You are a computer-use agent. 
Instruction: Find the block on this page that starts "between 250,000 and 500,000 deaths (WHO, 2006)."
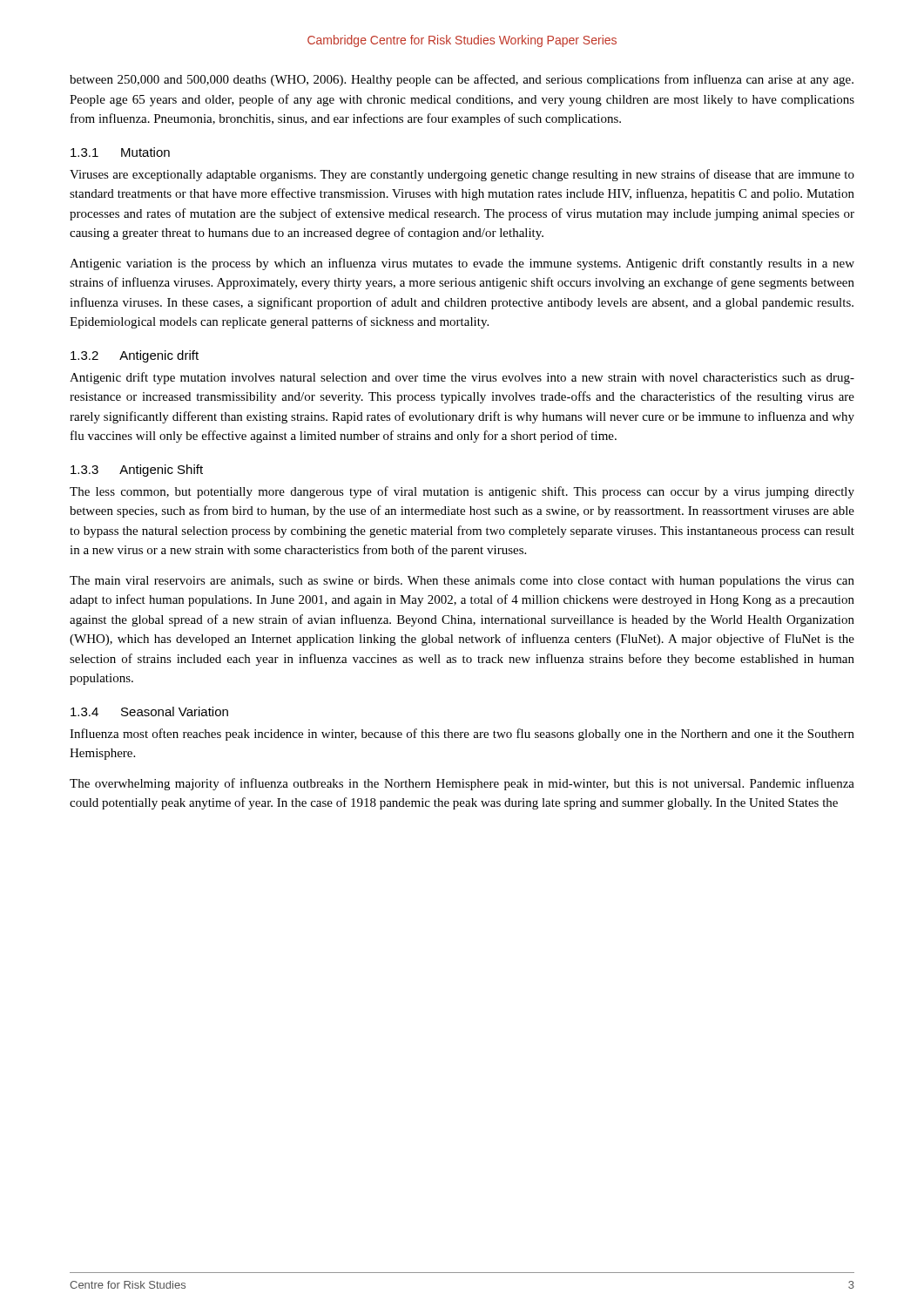pyautogui.click(x=462, y=99)
